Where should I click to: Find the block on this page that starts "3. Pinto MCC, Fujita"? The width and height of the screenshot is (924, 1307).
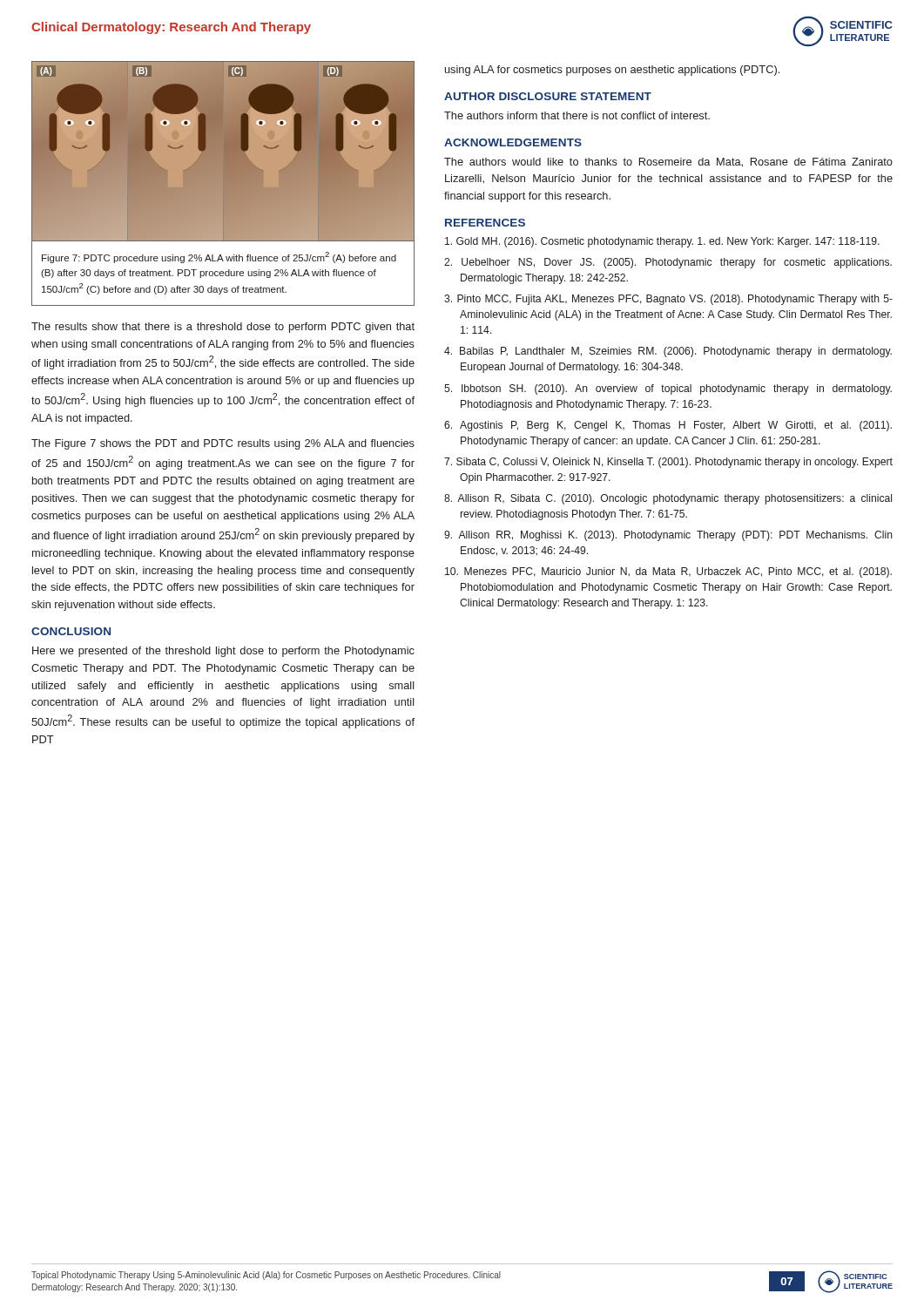pos(668,315)
